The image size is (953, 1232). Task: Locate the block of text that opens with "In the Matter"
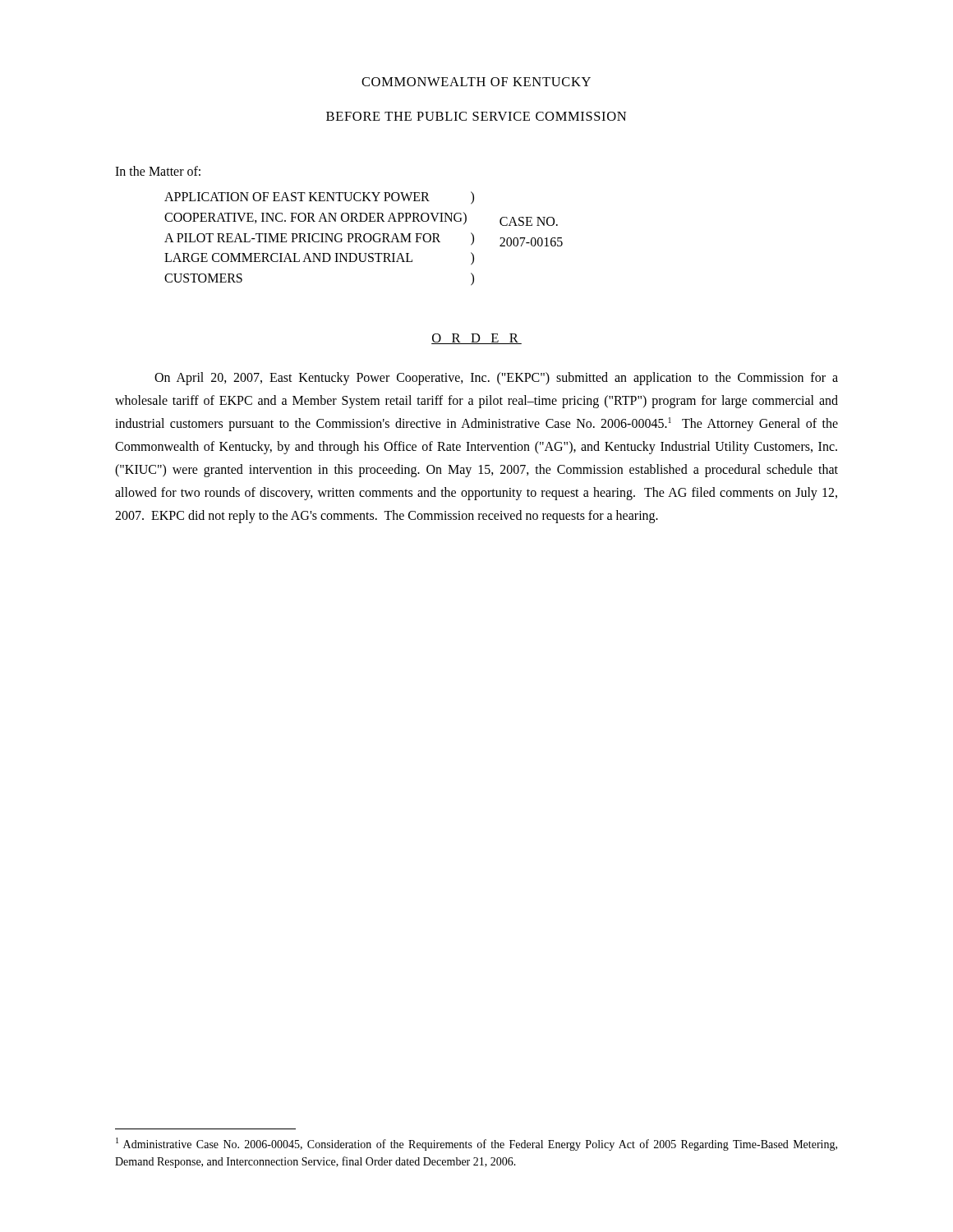point(158,171)
